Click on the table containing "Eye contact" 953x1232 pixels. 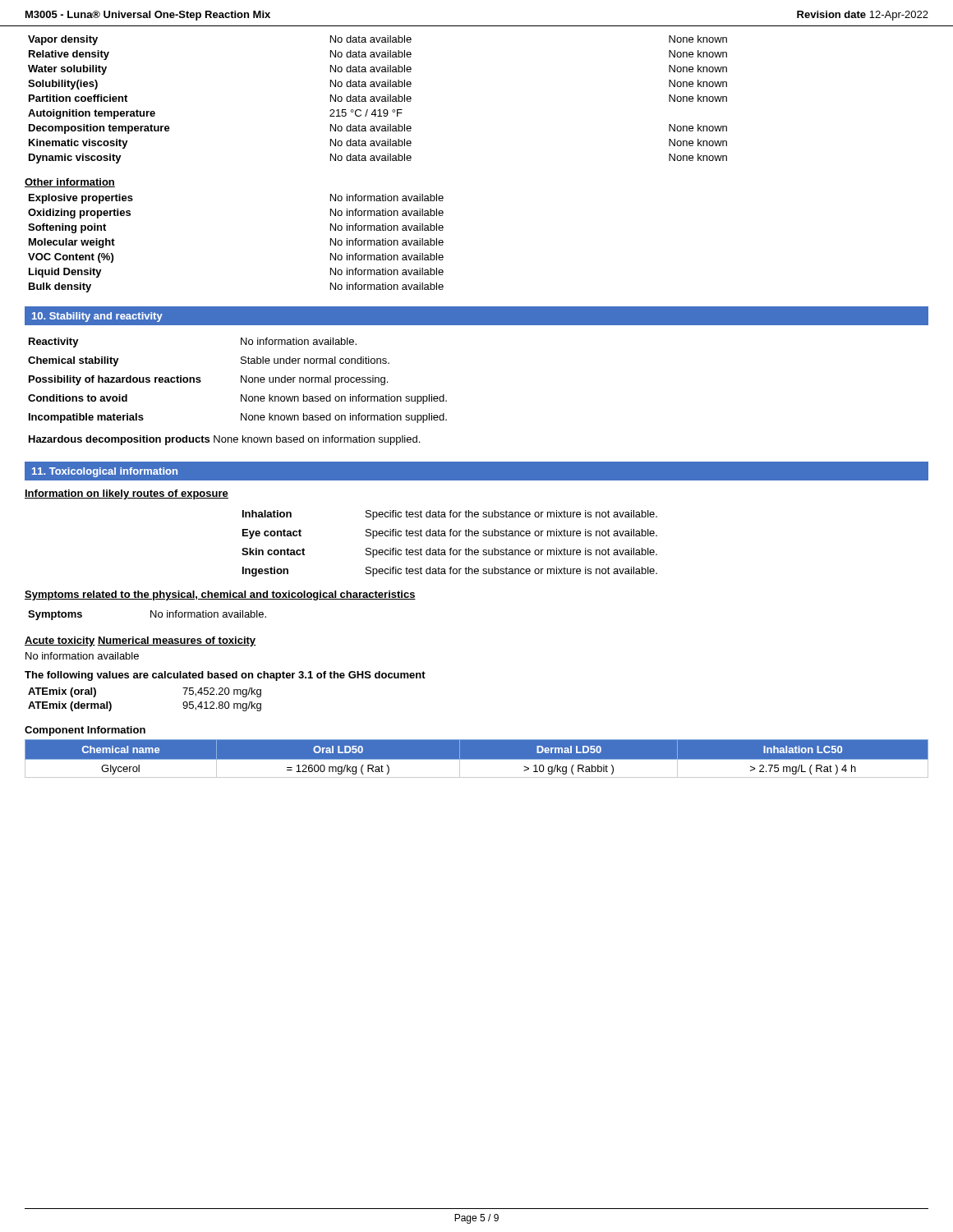(x=476, y=542)
